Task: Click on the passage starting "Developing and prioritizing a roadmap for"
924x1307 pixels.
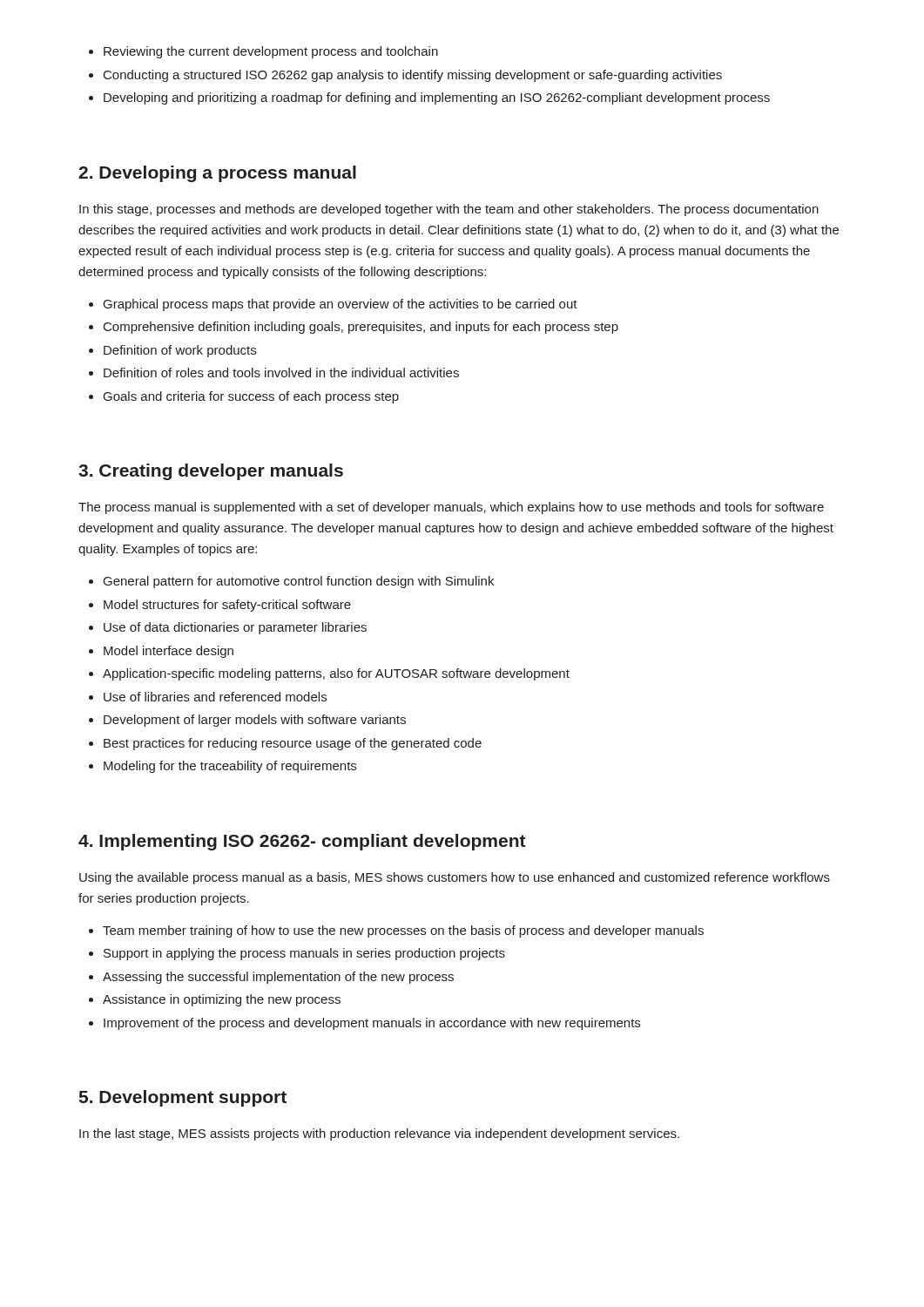Action: tap(436, 97)
